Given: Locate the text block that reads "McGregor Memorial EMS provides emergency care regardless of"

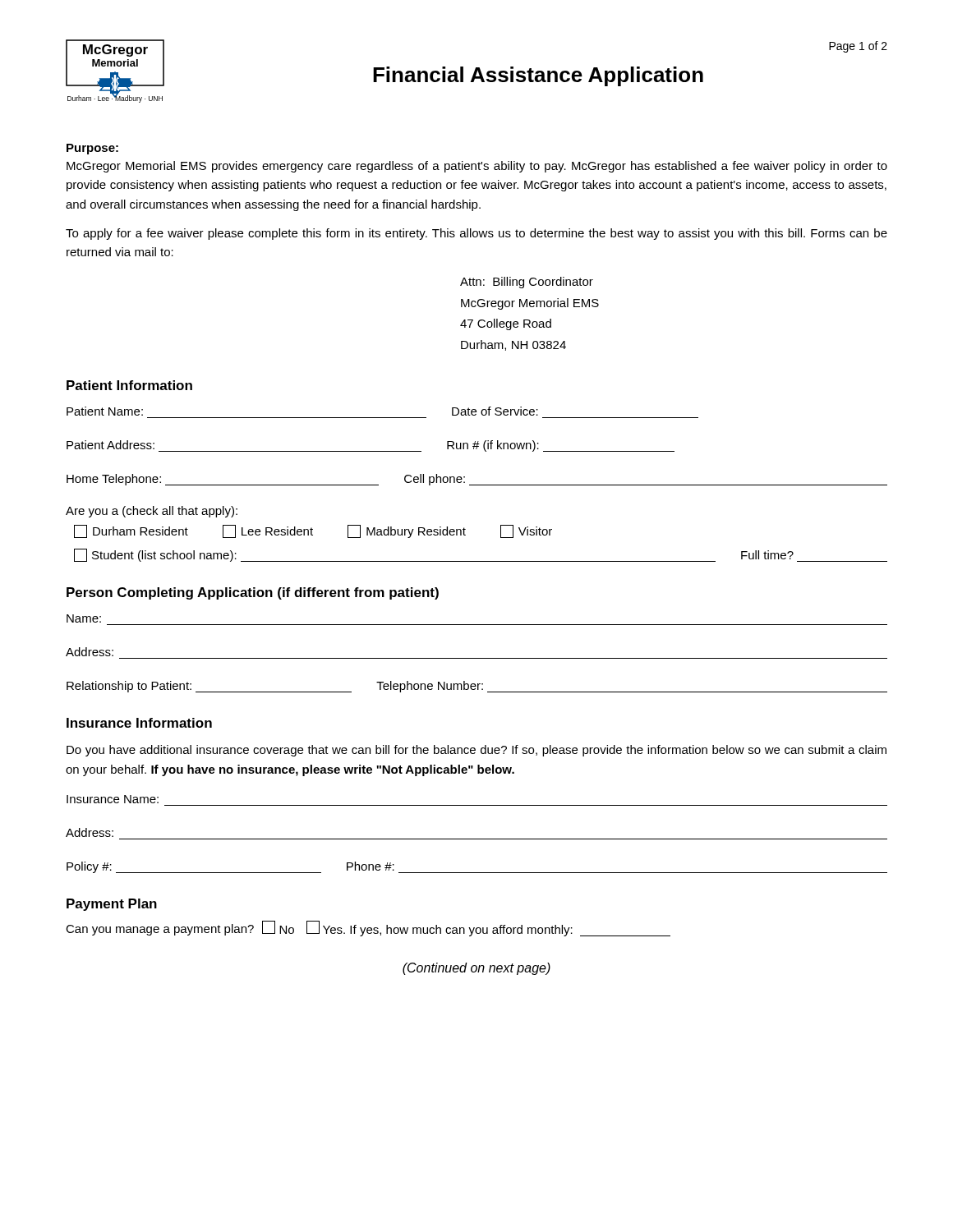Looking at the screenshot, I should click(476, 185).
